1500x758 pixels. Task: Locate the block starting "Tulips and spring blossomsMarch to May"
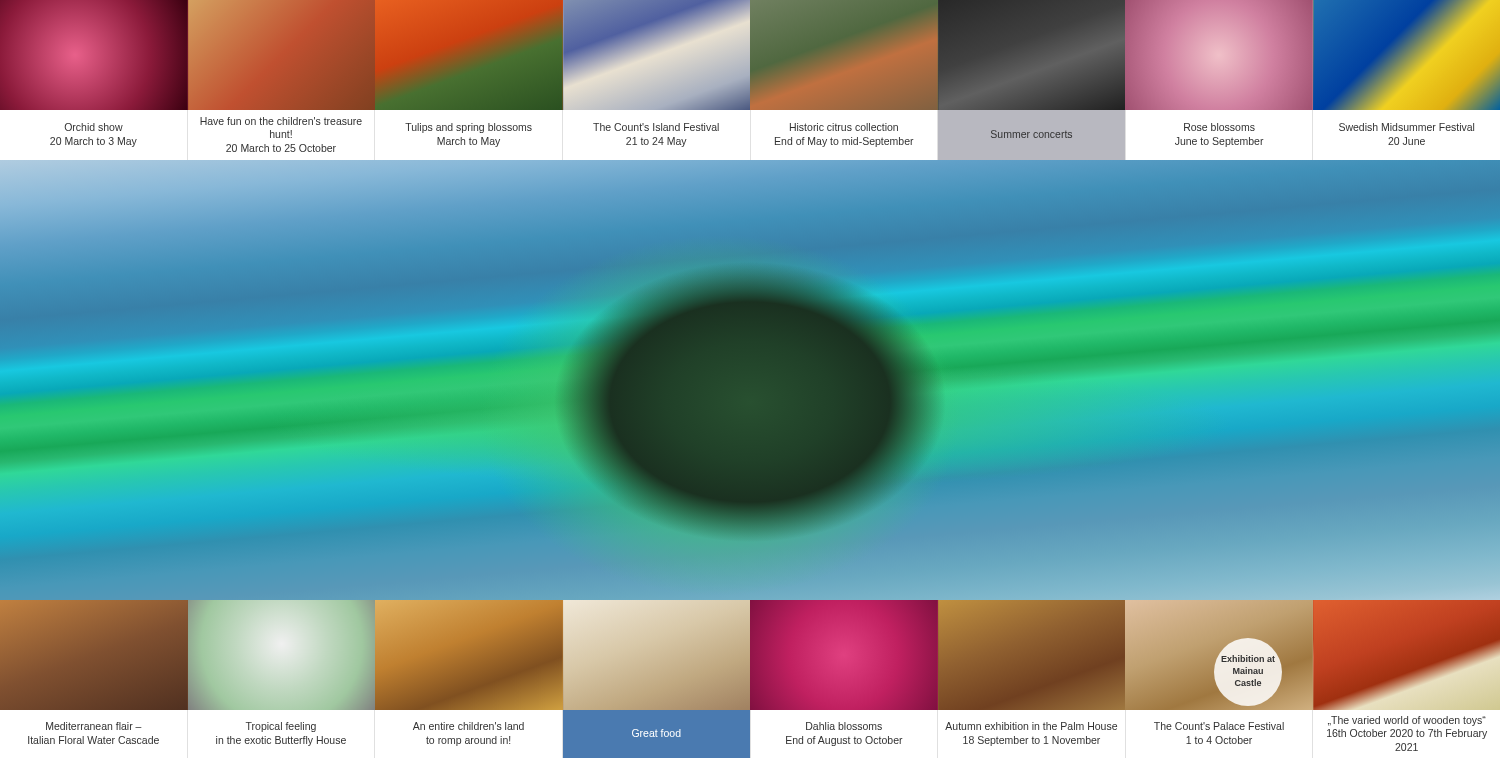[x=469, y=134]
